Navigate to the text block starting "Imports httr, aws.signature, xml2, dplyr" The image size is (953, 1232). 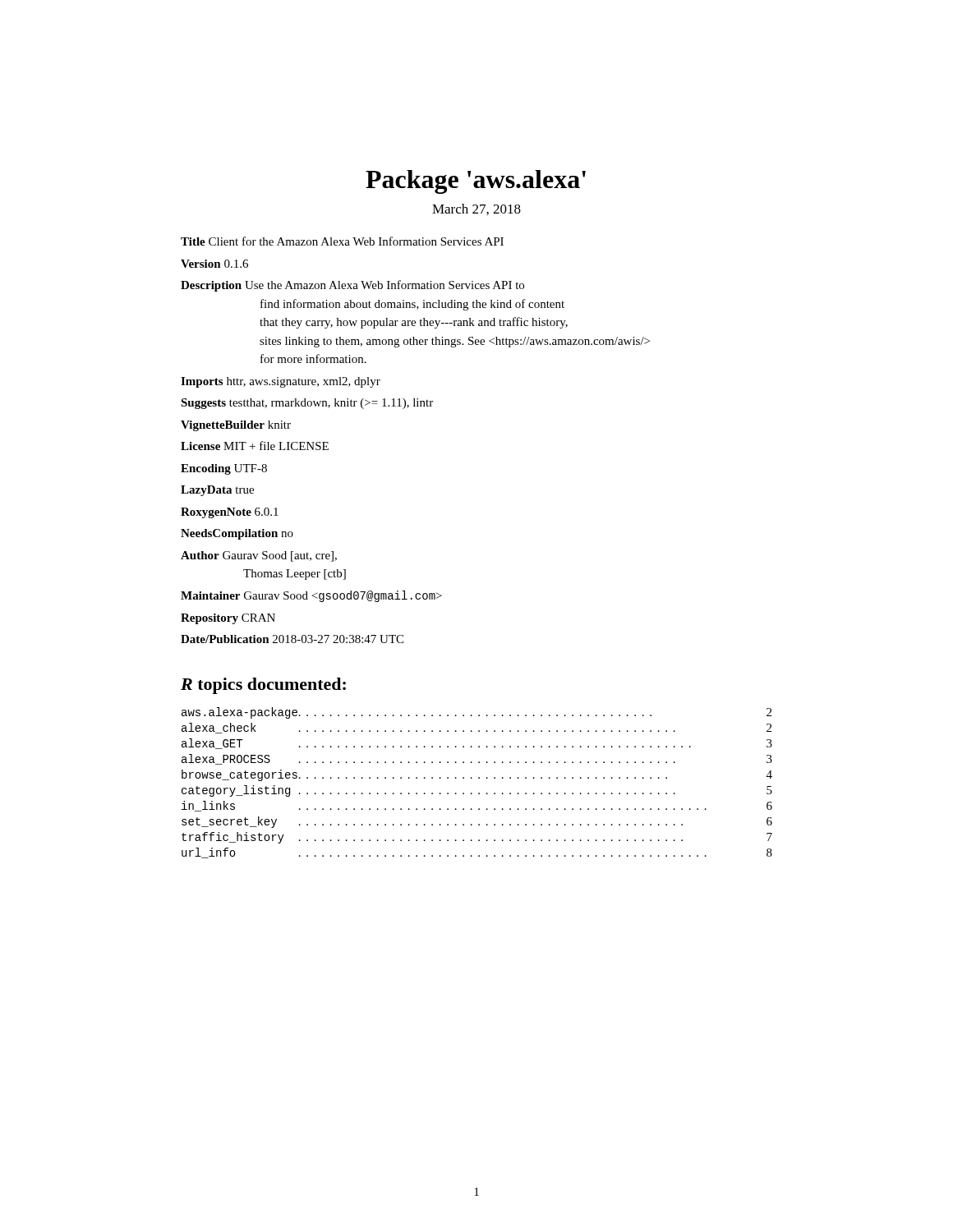[x=280, y=381]
